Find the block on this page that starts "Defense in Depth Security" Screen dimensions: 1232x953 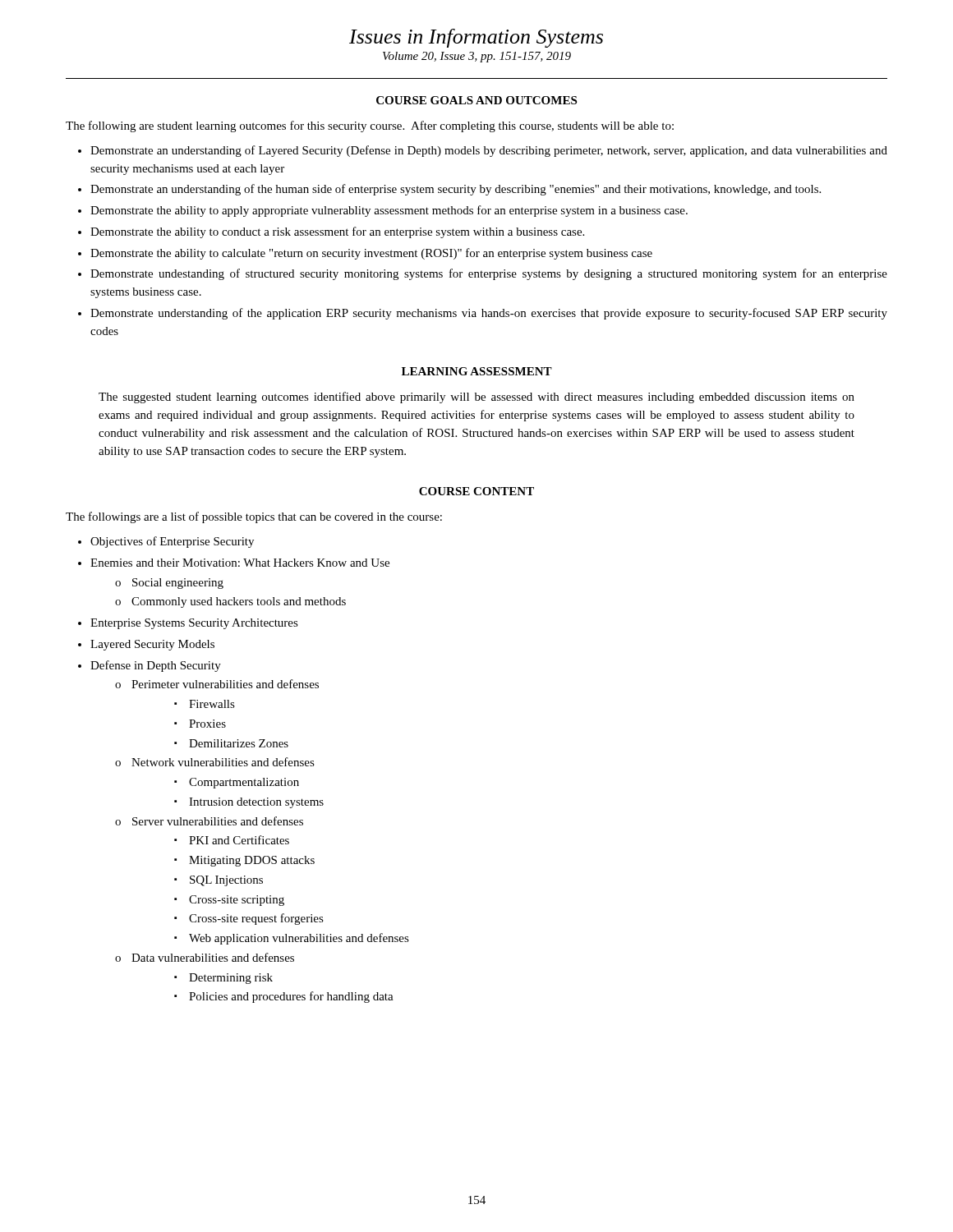[x=156, y=666]
